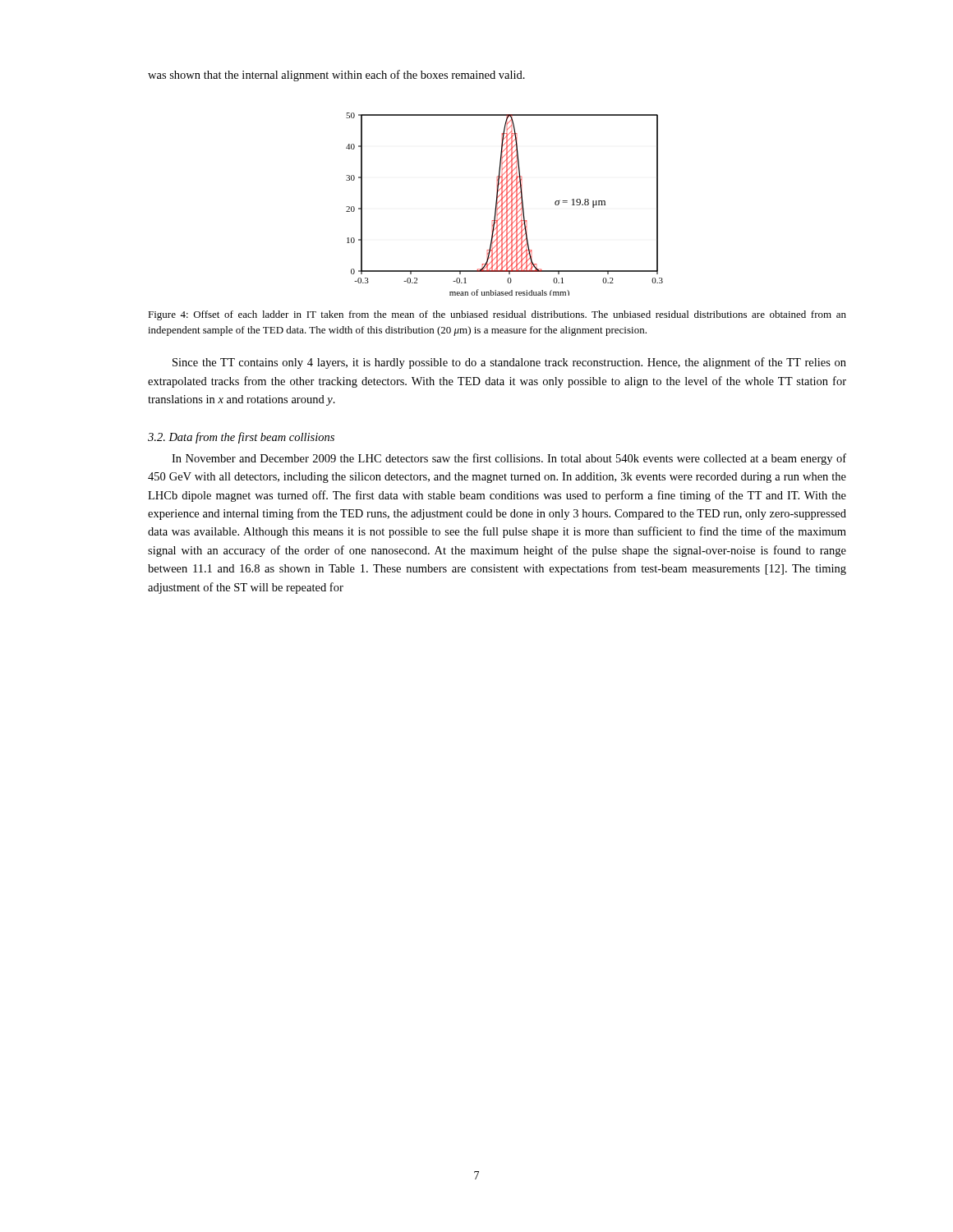The image size is (953, 1232).
Task: Where is the passage that starts "In November and December 2009 the LHC detectors"?
Action: pyautogui.click(x=497, y=523)
